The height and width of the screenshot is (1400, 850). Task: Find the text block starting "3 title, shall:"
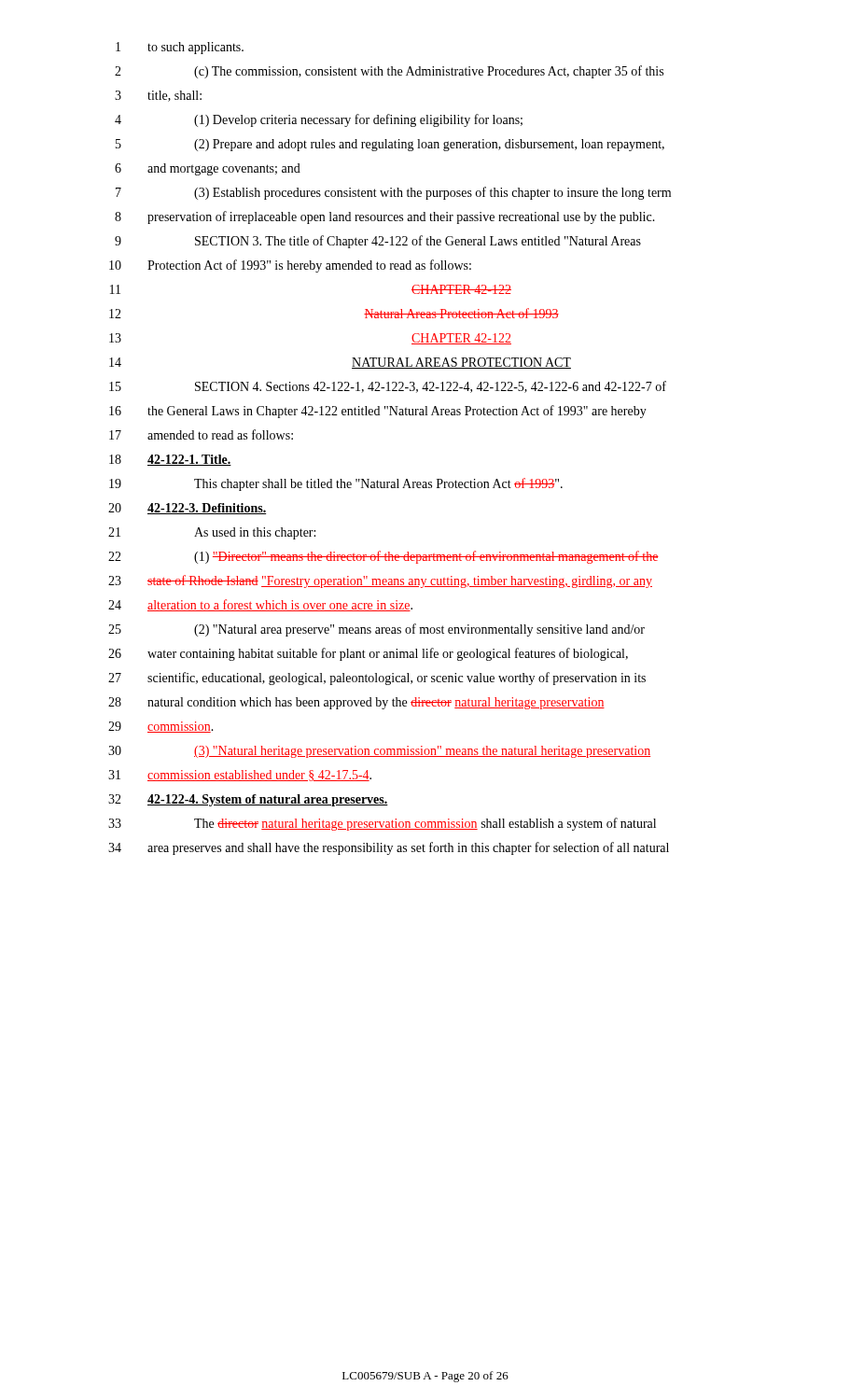pos(158,96)
